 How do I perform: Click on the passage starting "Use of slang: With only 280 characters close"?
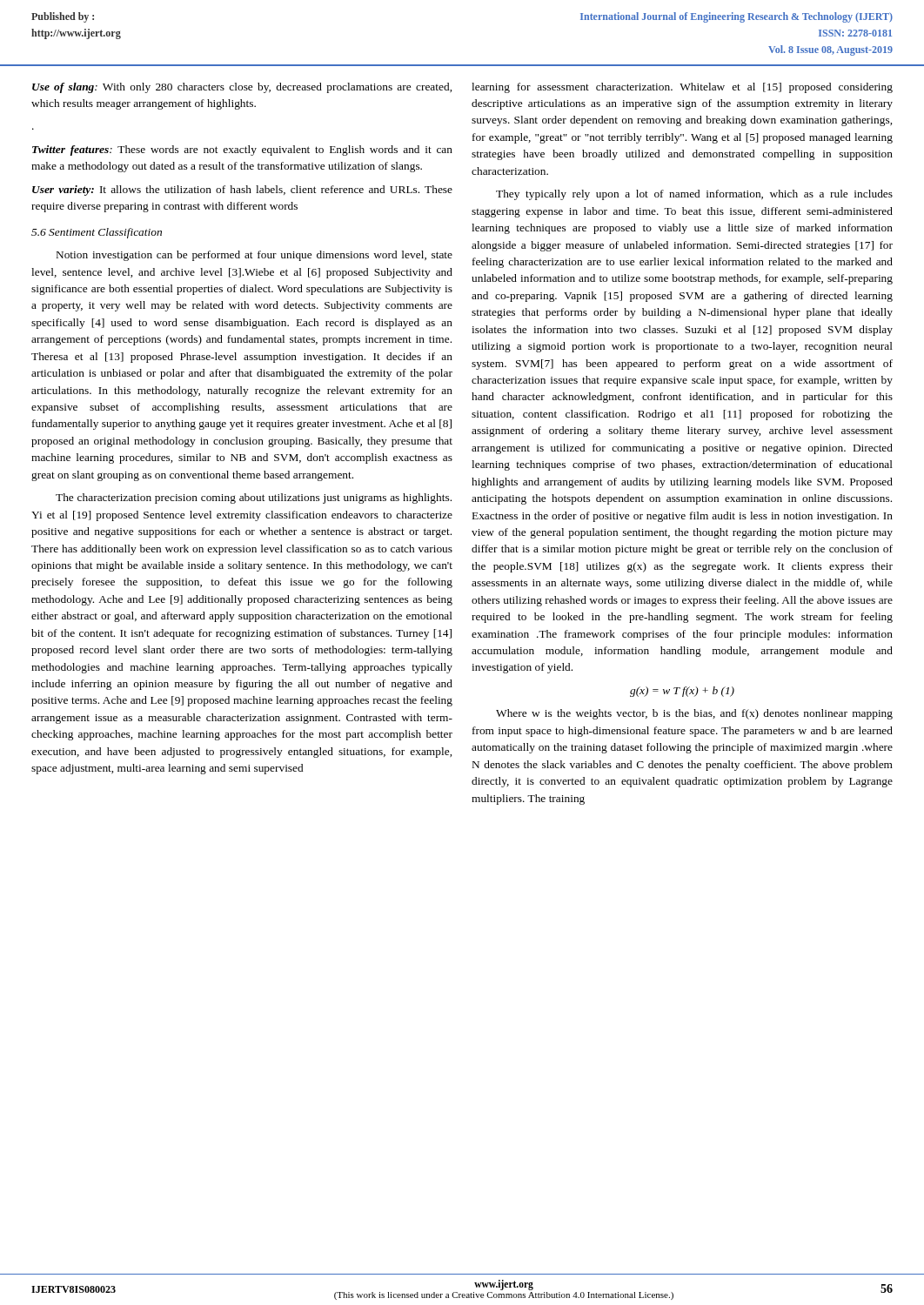point(242,95)
